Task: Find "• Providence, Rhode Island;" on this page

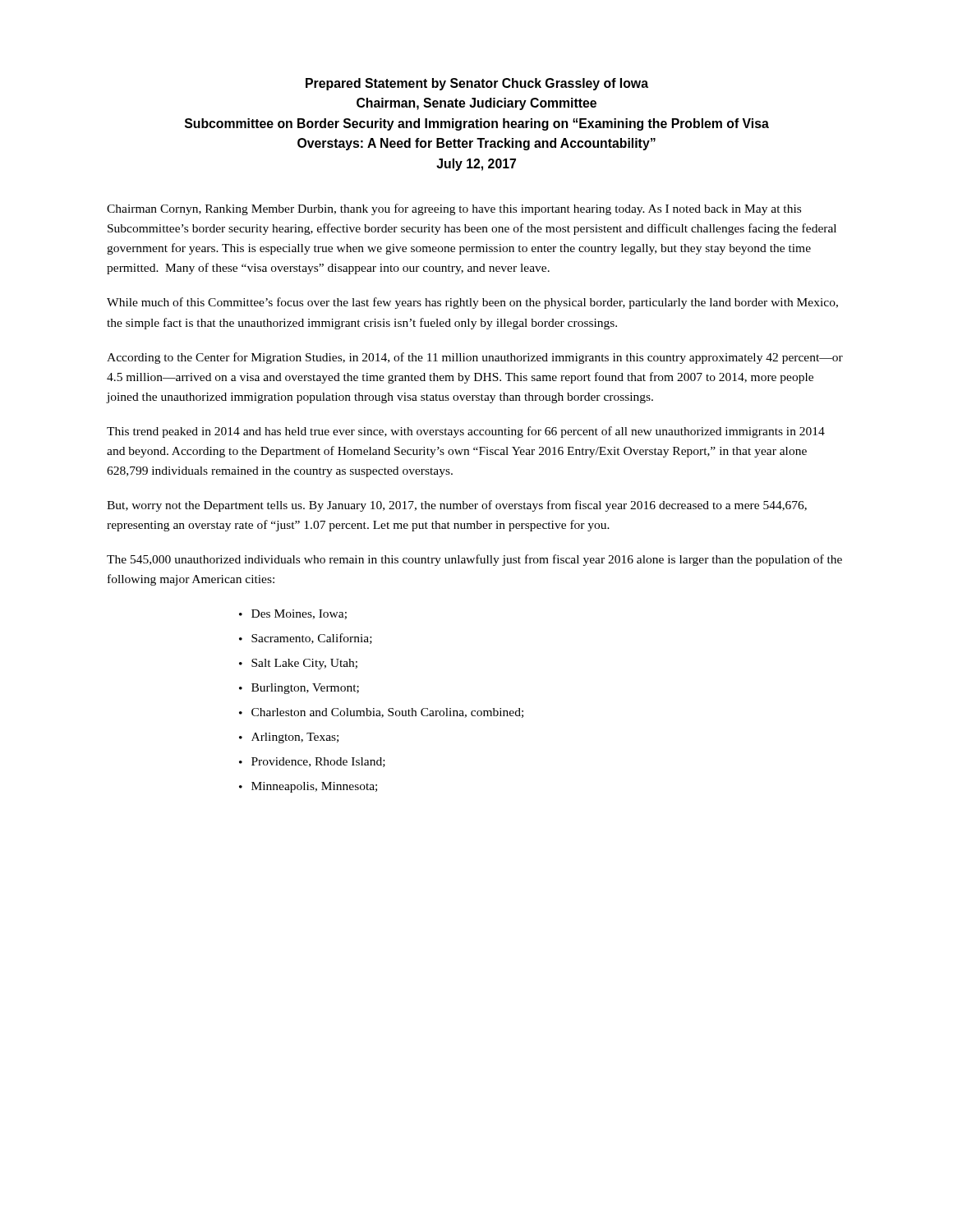Action: (312, 762)
